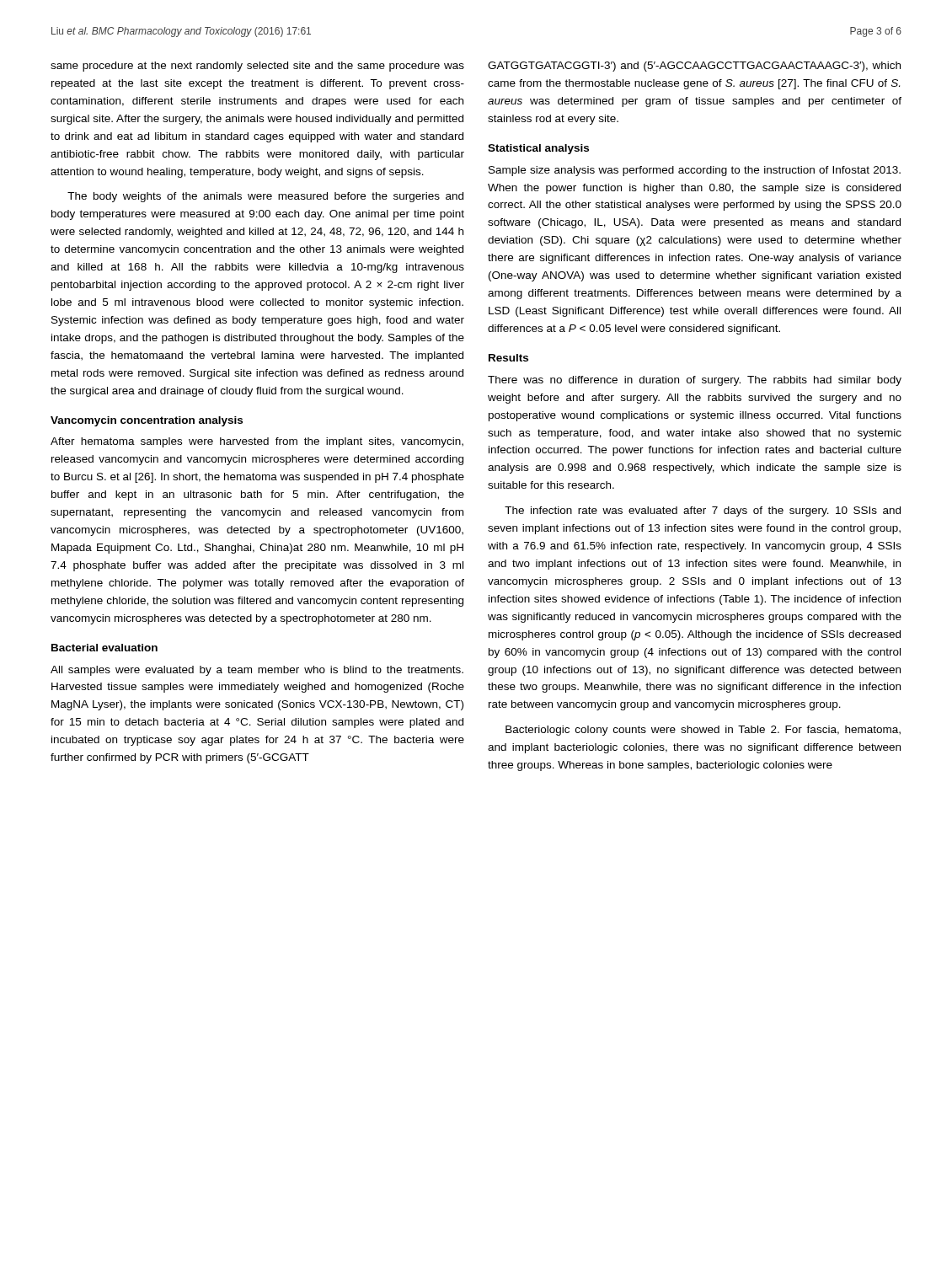Click the passage that begins "GATGGTGATACGGTI-3′) and (5′-AGCCAAGCCTTGACGAACTAAAGC-3′), which came from"
The height and width of the screenshot is (1264, 952).
click(x=695, y=93)
